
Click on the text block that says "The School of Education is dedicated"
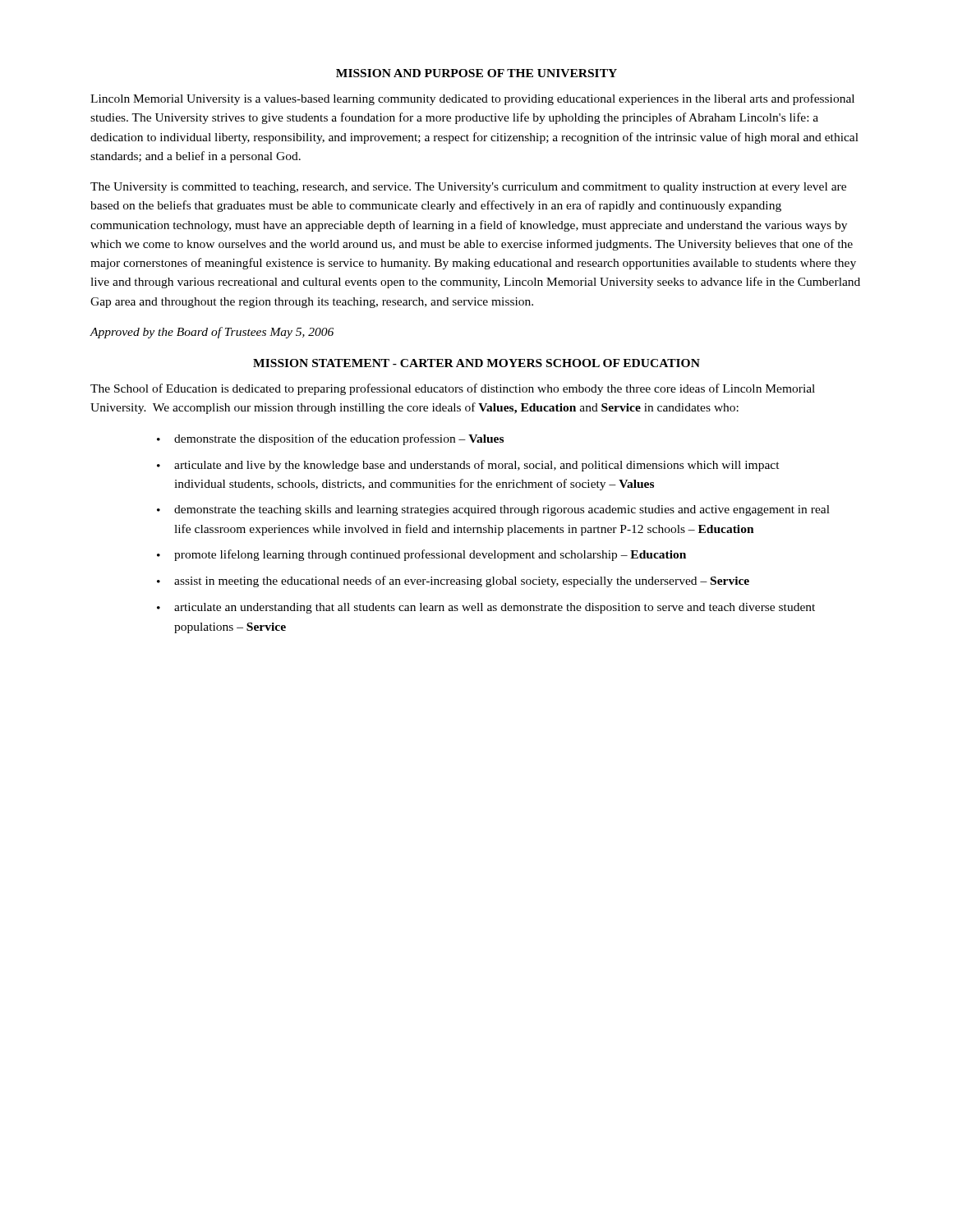(453, 398)
